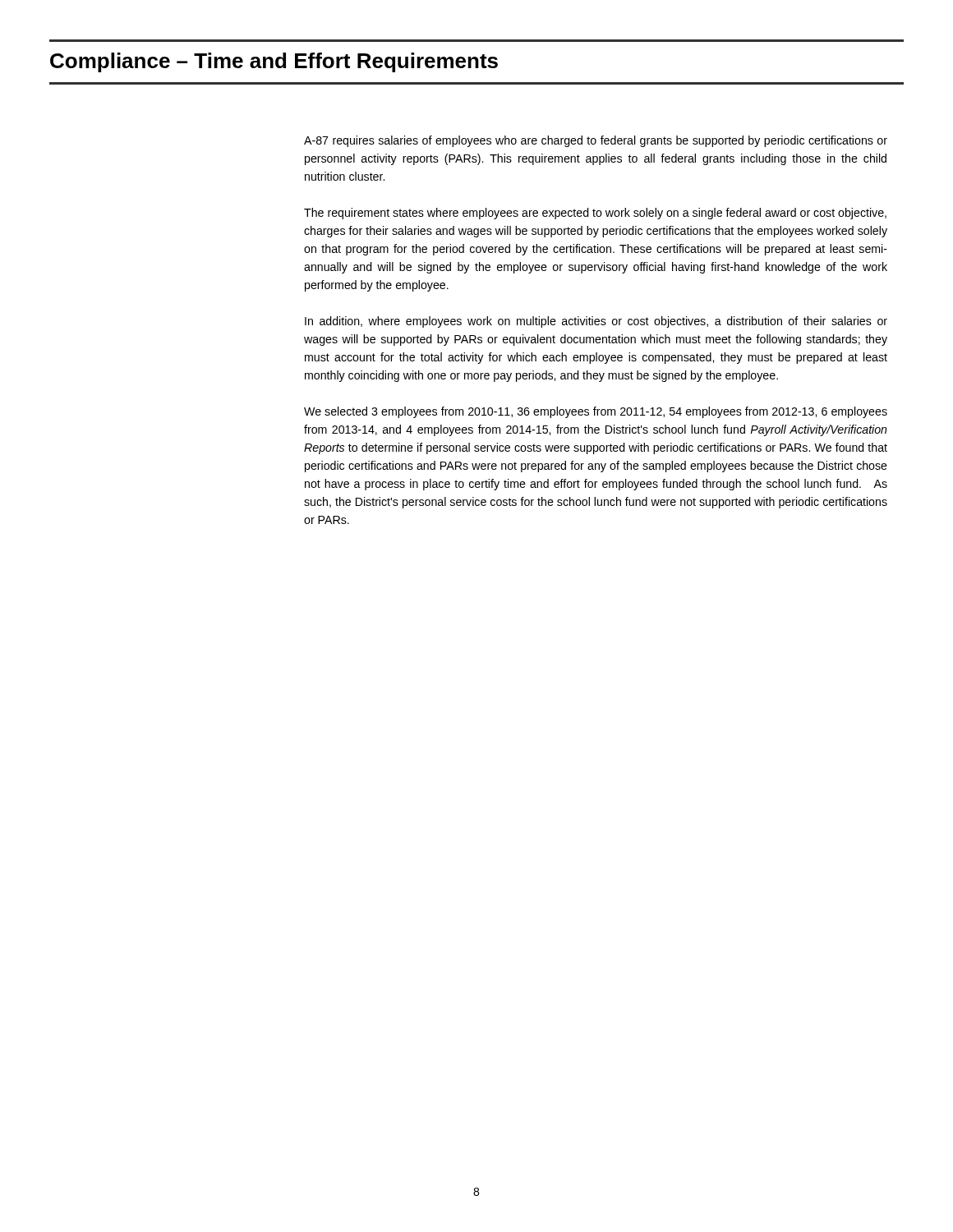Point to the text block starting "In addition, where employees work on multiple"
Viewport: 953px width, 1232px height.
[x=596, y=348]
